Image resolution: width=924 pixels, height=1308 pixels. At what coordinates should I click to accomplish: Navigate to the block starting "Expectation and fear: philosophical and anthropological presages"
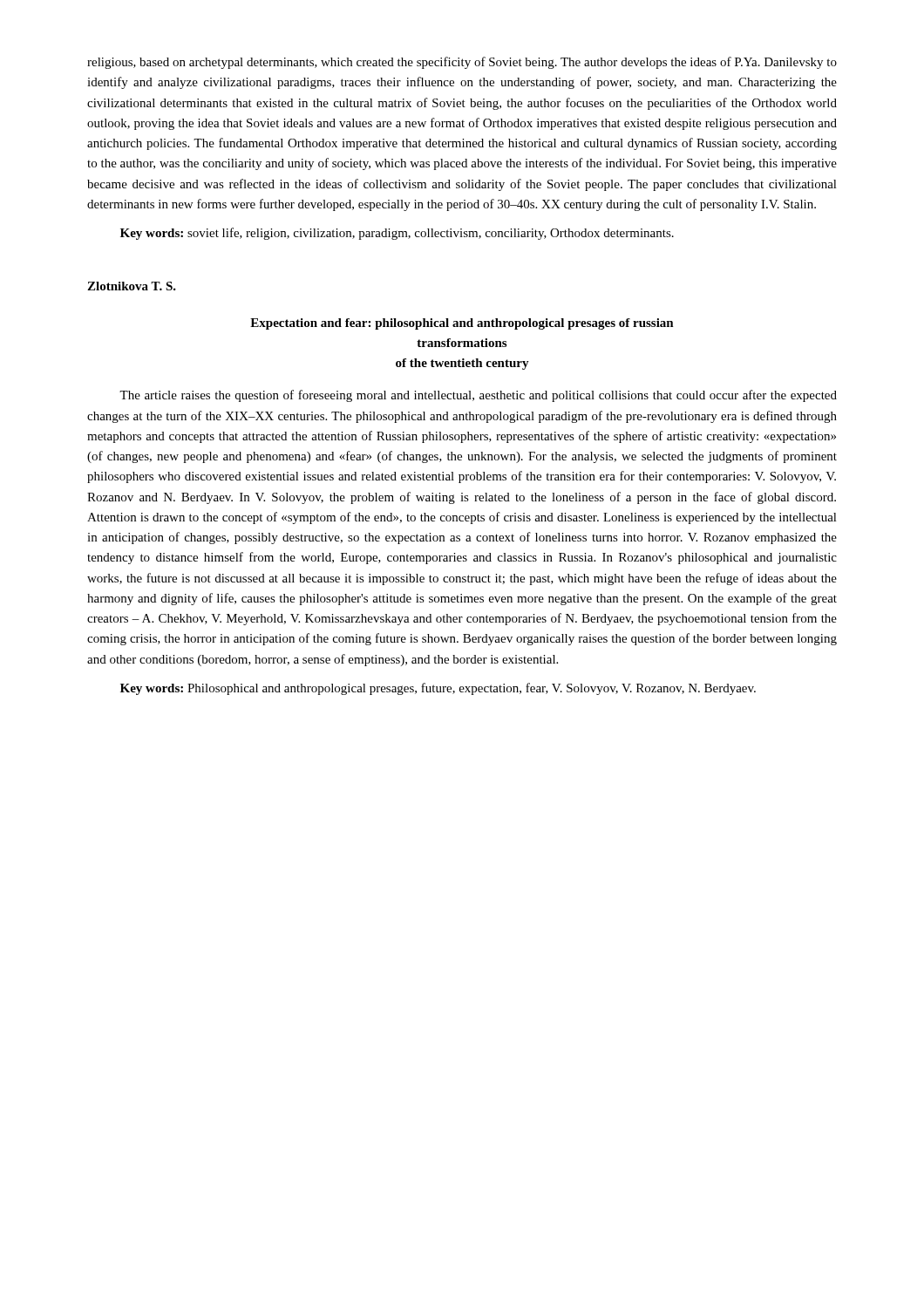pyautogui.click(x=462, y=342)
